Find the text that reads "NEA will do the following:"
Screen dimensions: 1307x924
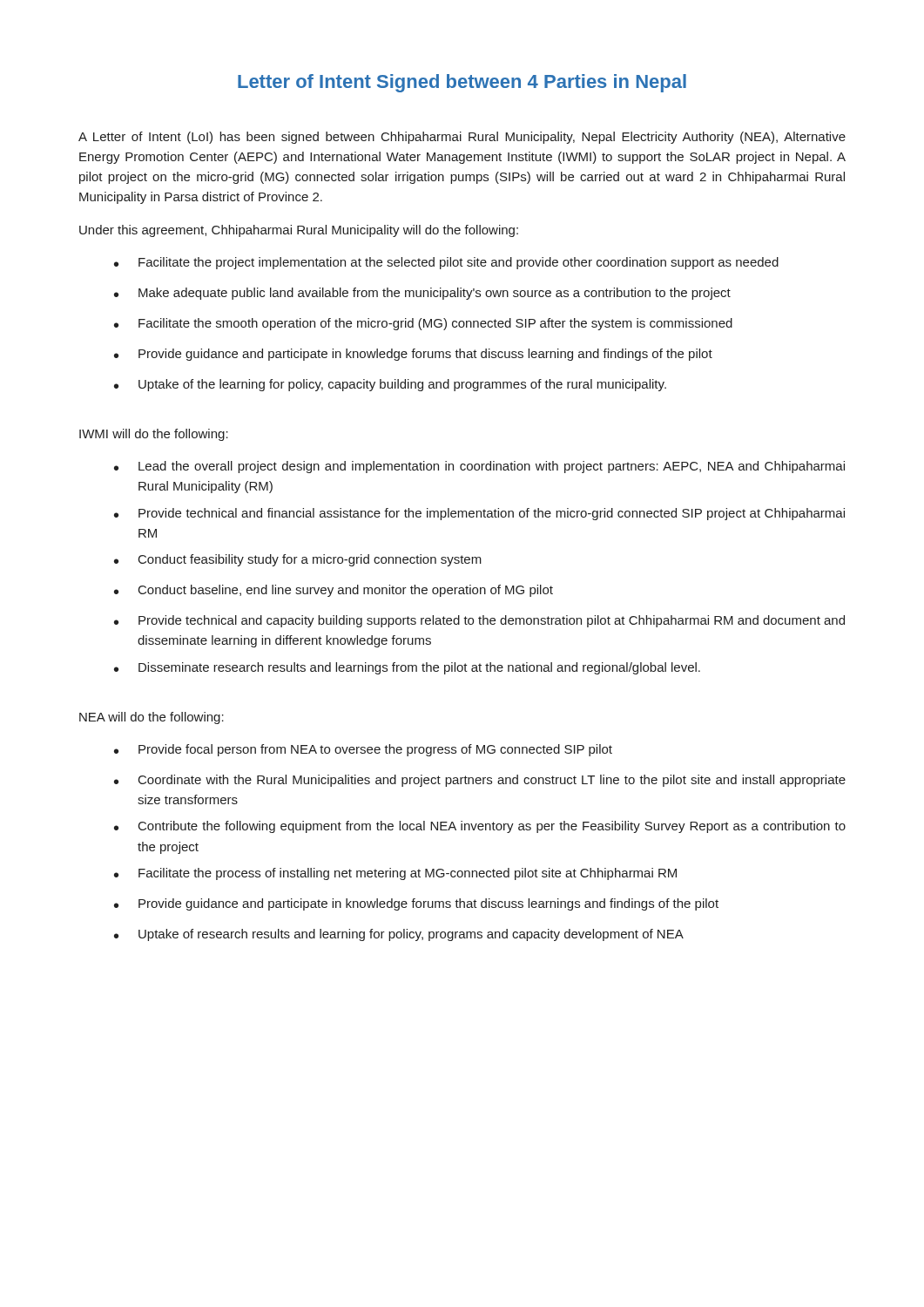pos(151,716)
